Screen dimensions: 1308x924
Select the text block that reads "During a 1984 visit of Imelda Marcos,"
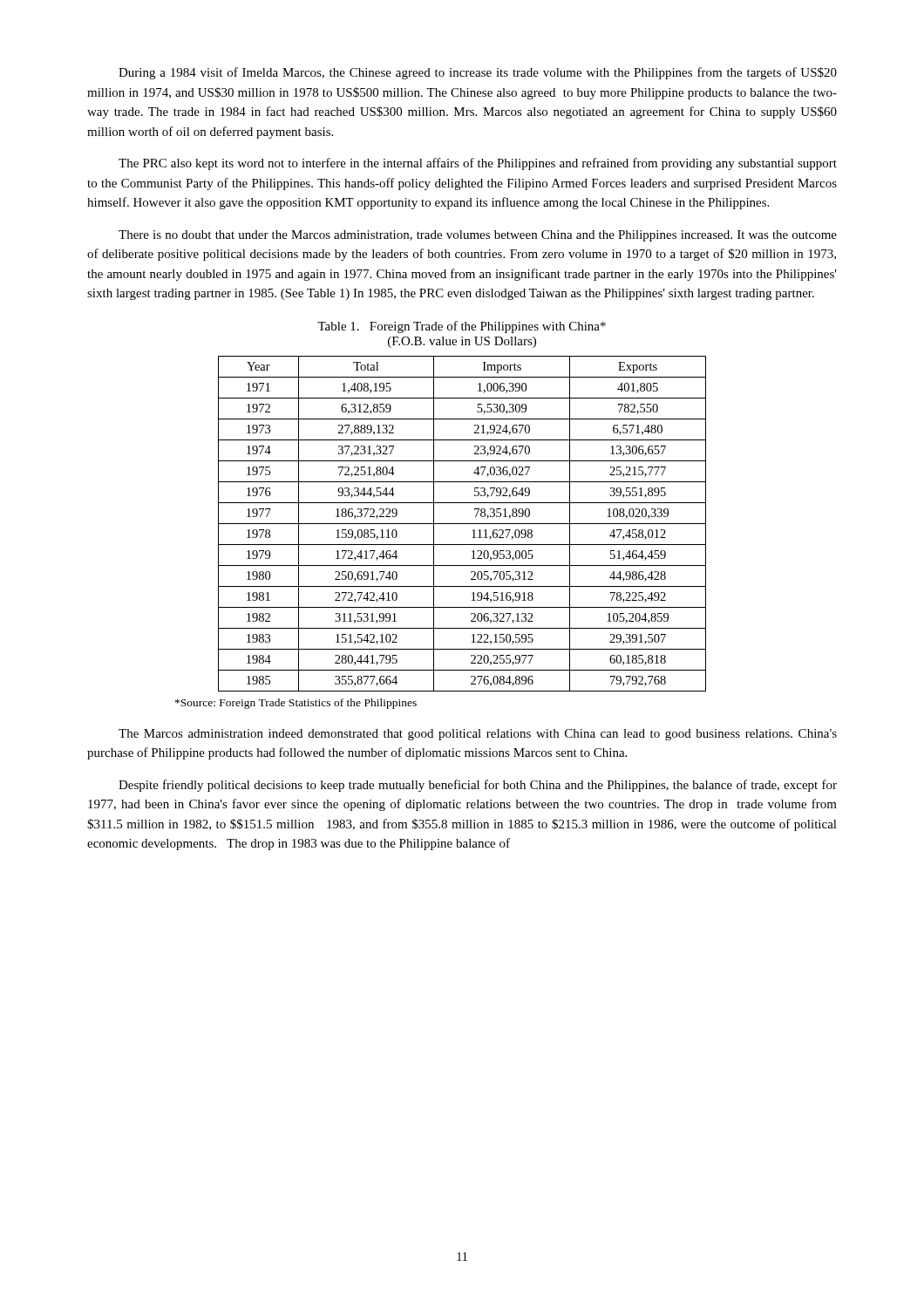pos(462,102)
